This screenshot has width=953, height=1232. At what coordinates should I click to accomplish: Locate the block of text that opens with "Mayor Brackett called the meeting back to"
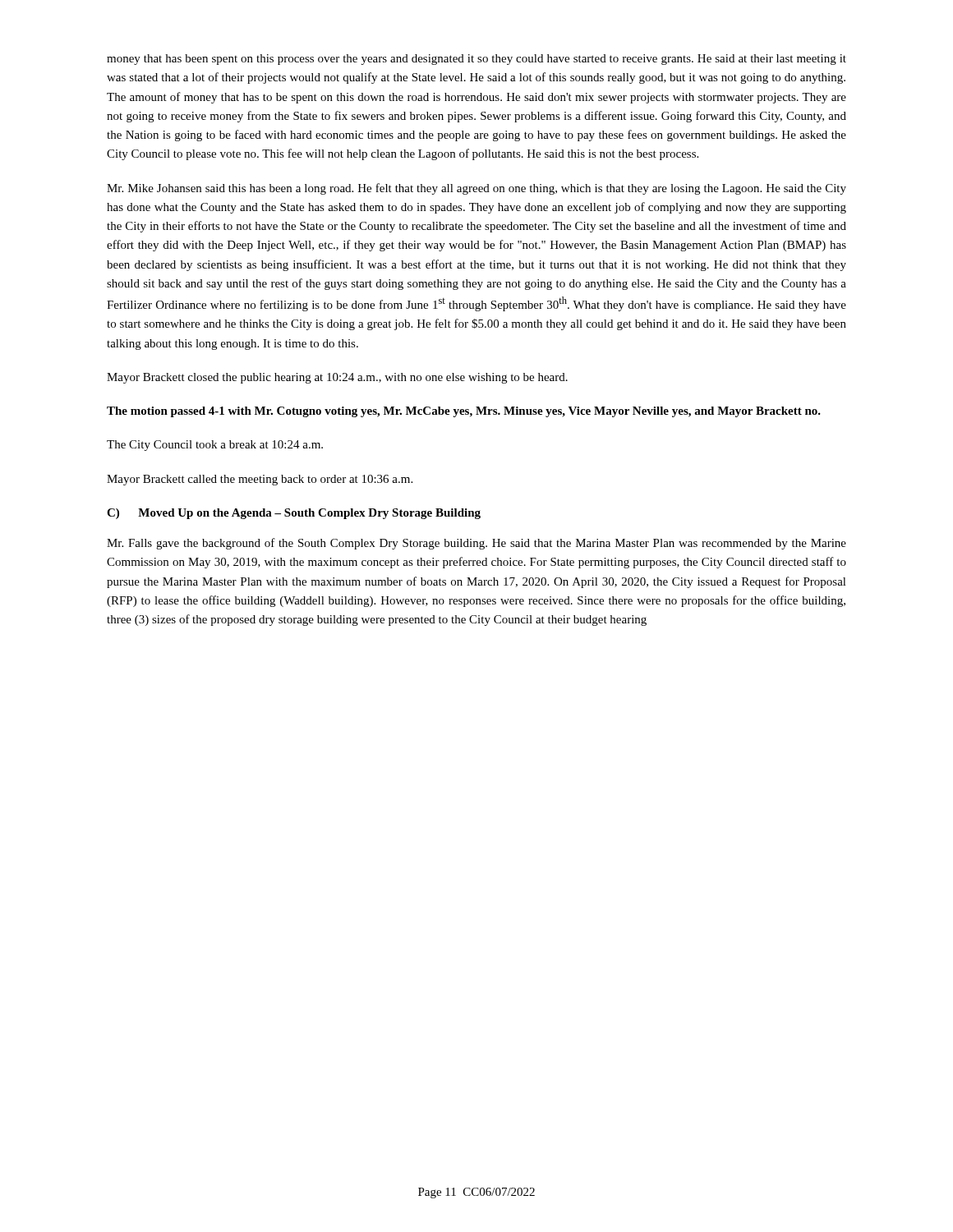coord(260,478)
